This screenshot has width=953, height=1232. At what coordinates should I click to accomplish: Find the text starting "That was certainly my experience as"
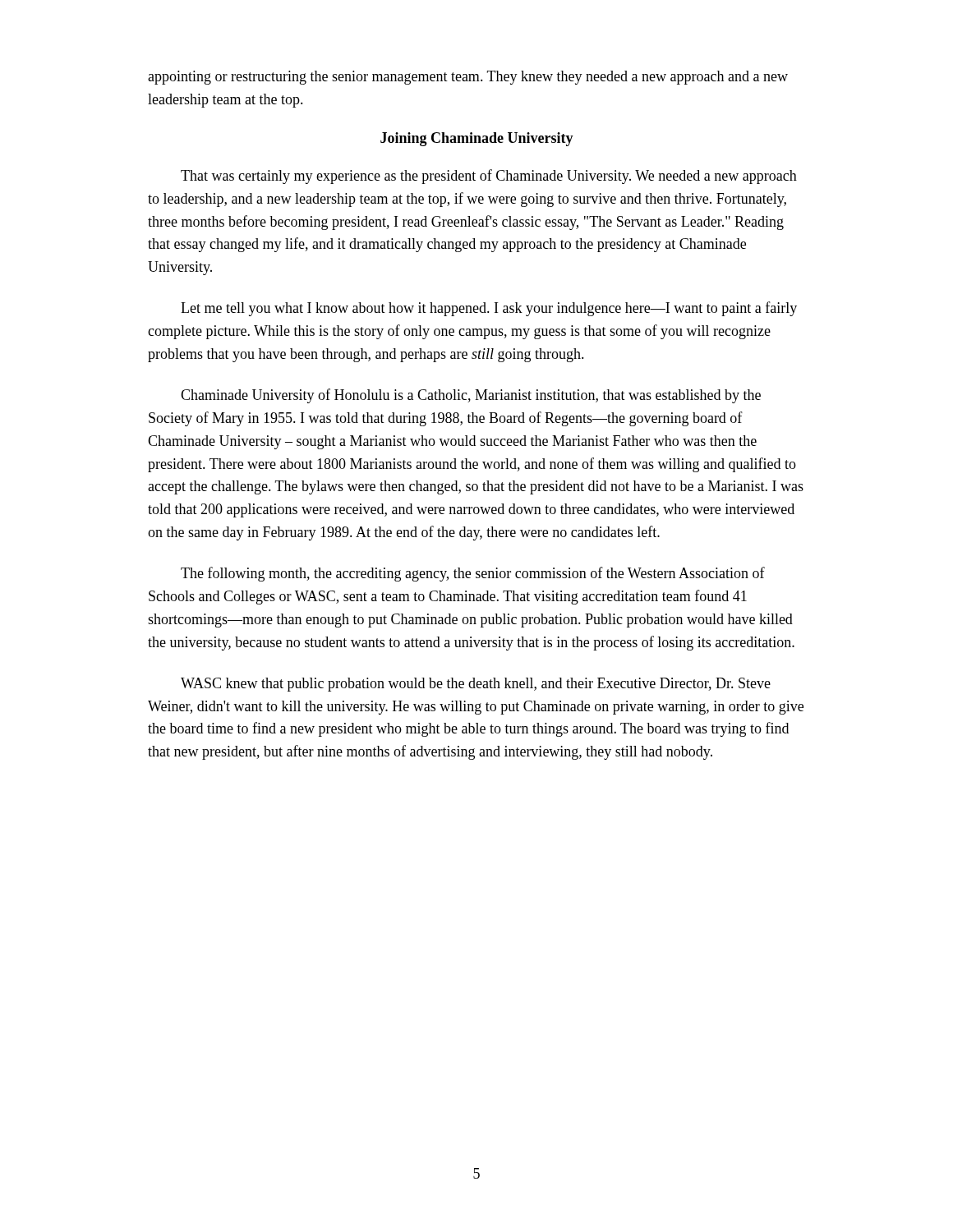(472, 221)
